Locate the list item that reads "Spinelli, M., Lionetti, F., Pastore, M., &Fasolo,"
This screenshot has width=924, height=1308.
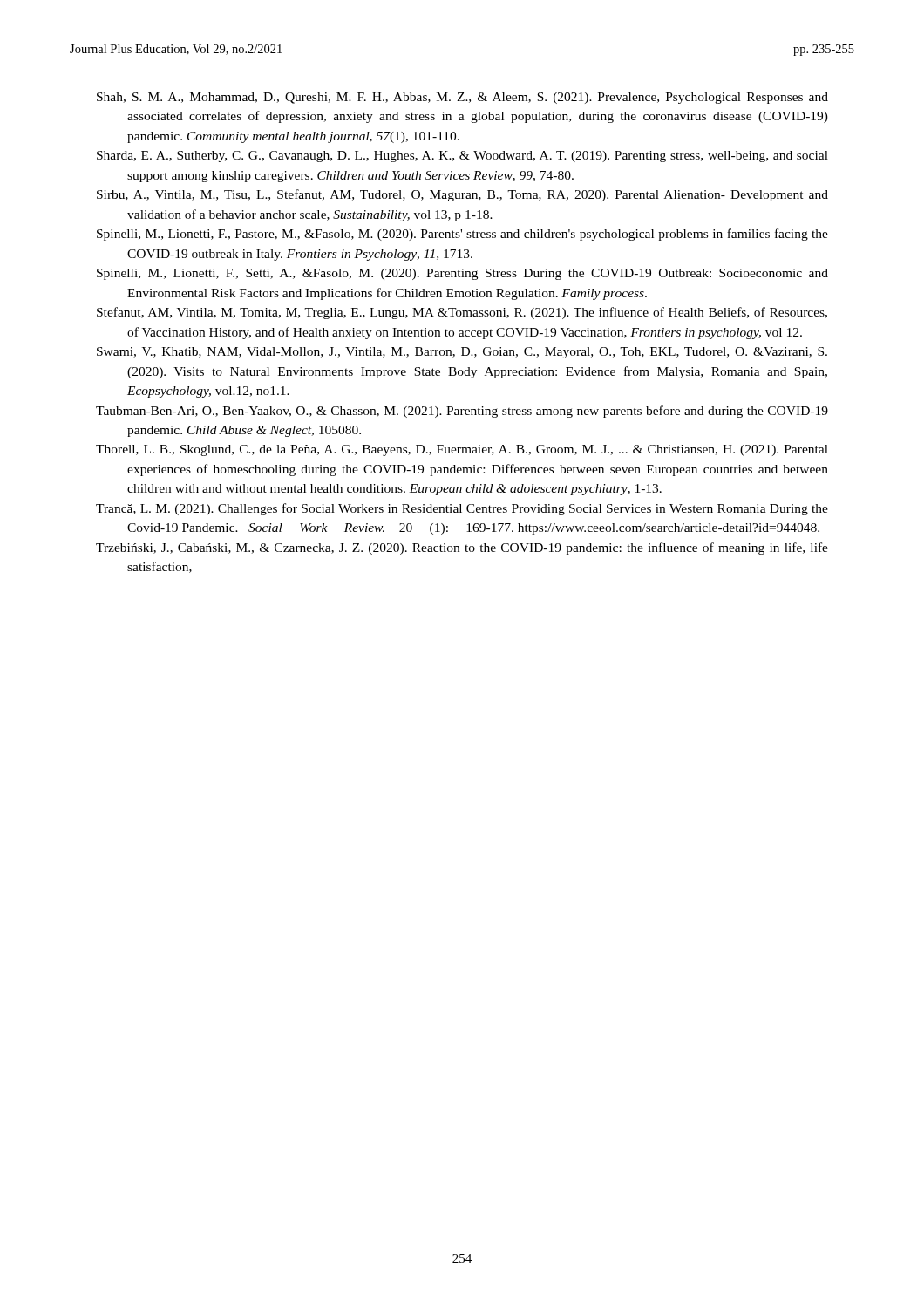[x=462, y=243]
